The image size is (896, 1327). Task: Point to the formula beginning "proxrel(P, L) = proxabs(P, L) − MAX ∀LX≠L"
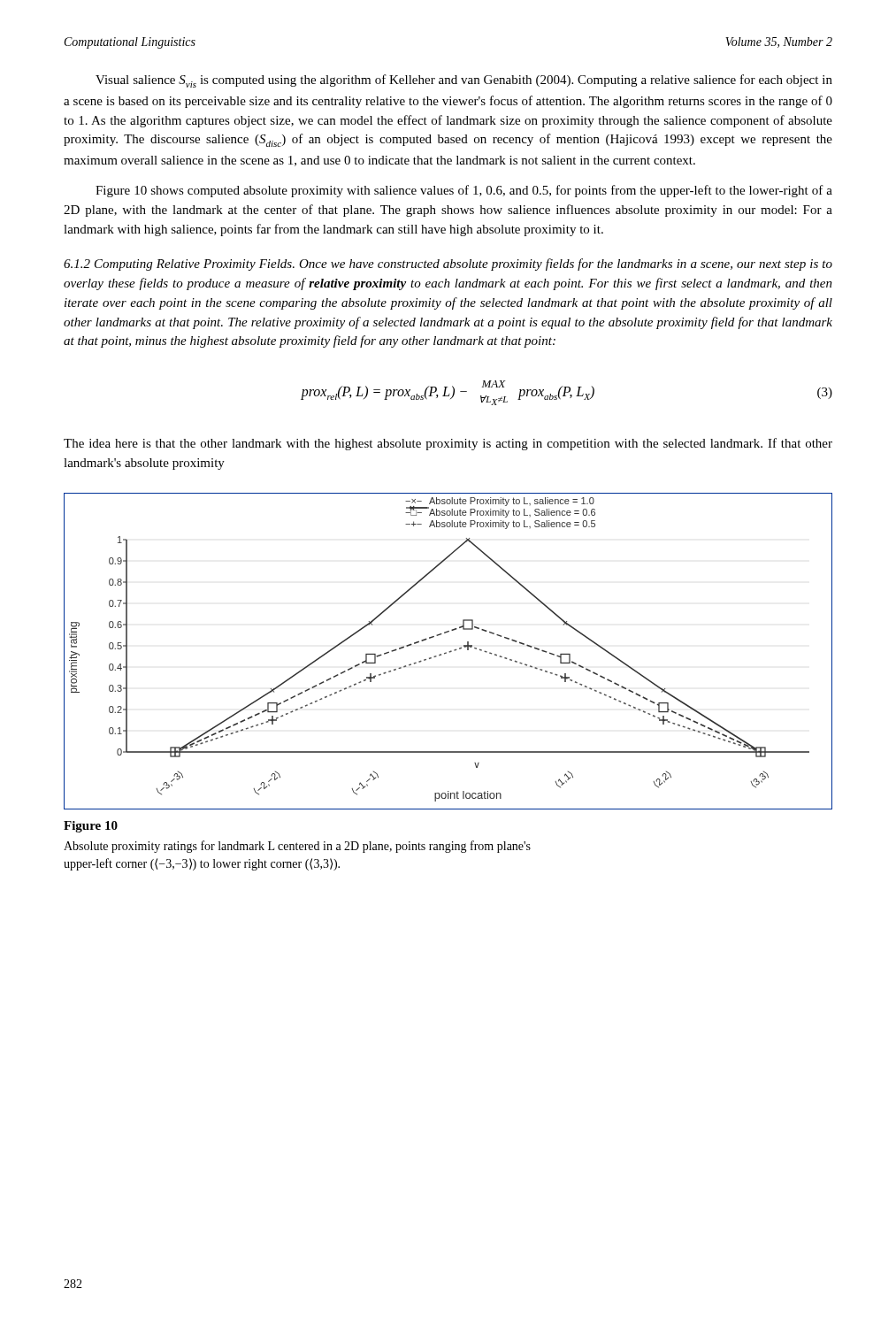(567, 392)
